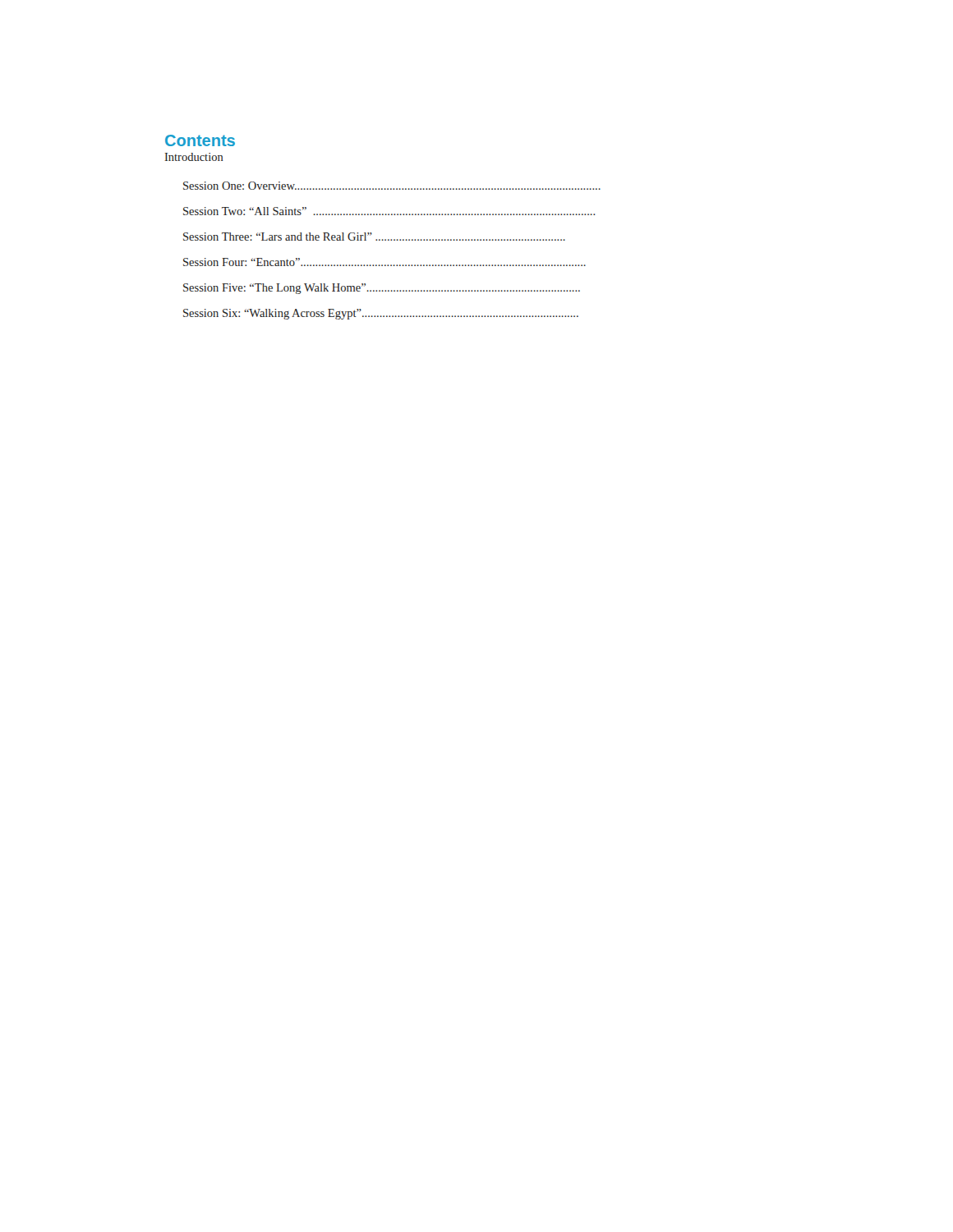This screenshot has height=1232, width=953.
Task: Click the section header
Action: 200,140
